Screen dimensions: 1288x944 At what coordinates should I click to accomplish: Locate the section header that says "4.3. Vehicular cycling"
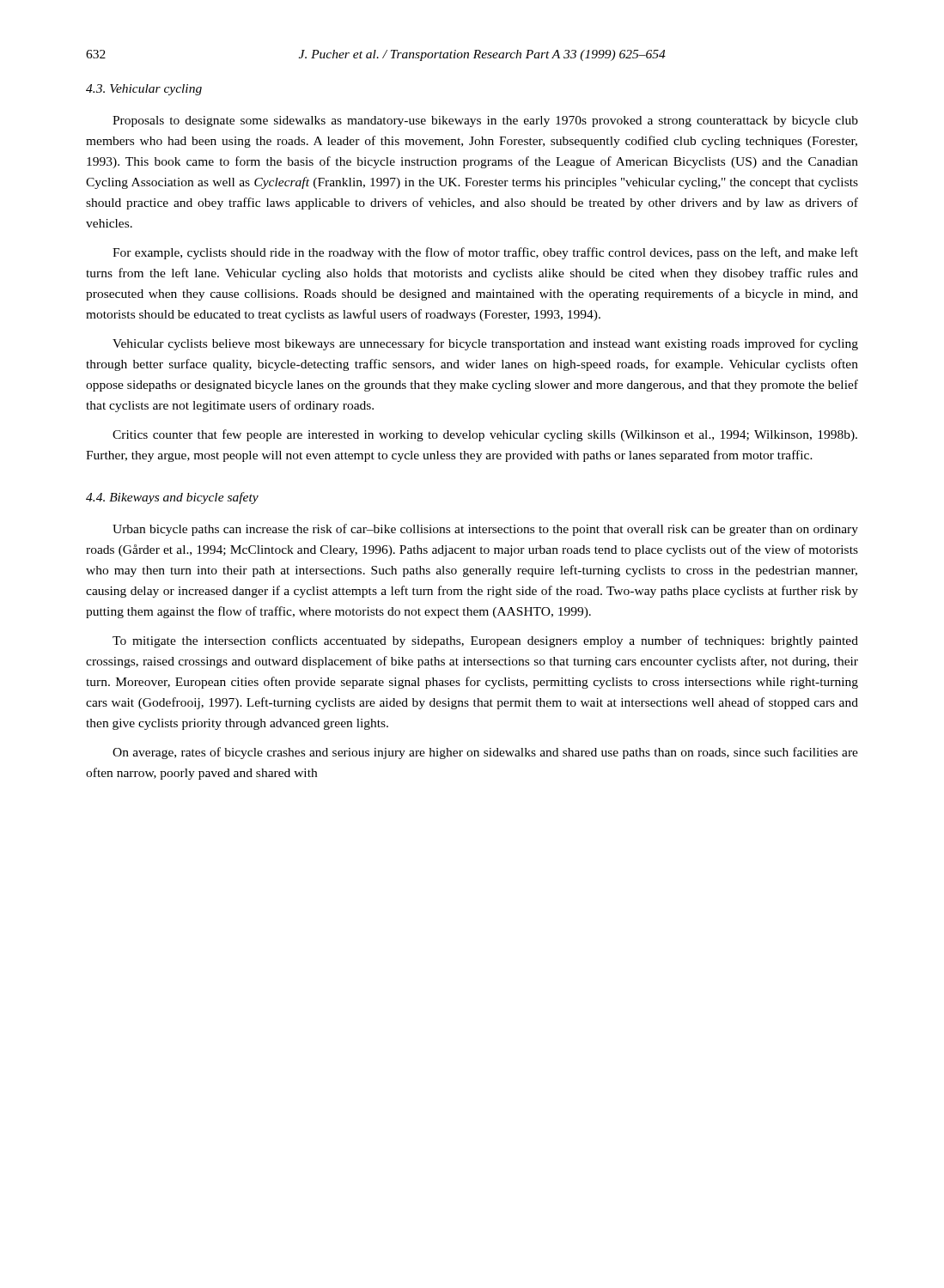coord(144,88)
